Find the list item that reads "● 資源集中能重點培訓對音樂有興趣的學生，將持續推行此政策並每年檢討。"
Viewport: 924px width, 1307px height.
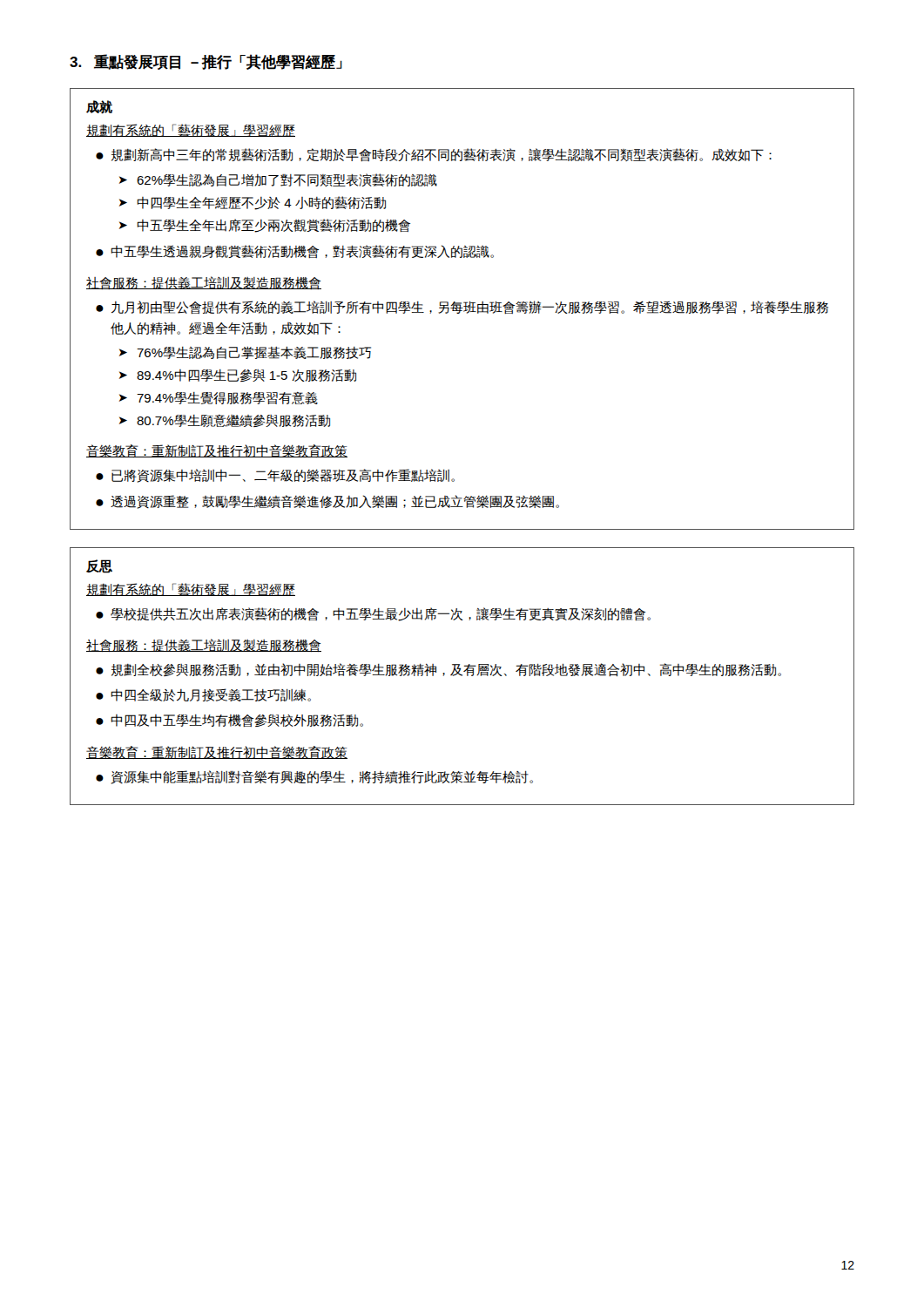tap(466, 777)
